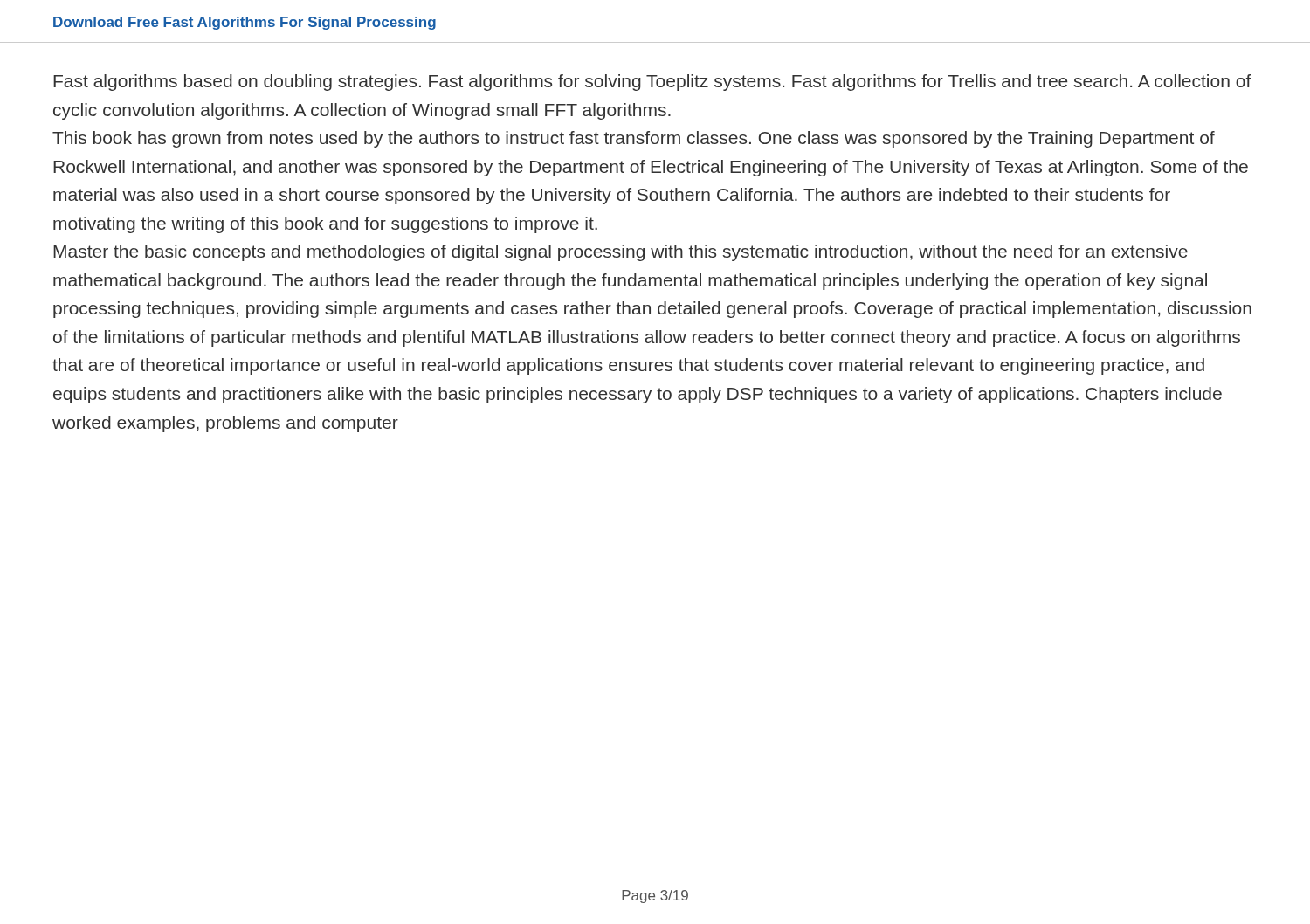Click on the text block that reads "This book has grown from"
1310x924 pixels.
650,180
